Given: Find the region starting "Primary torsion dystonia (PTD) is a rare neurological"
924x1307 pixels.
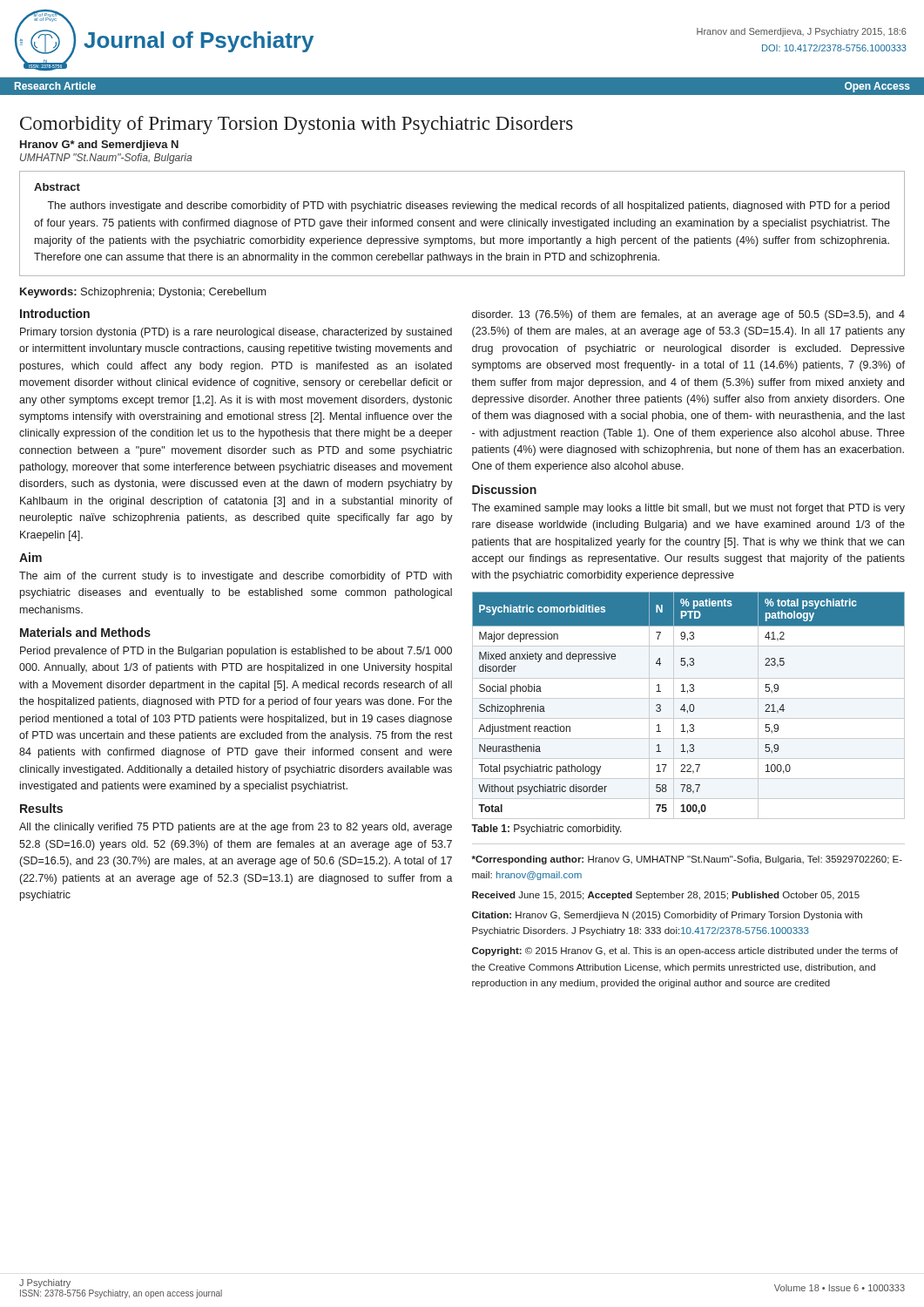Looking at the screenshot, I should pyautogui.click(x=236, y=433).
